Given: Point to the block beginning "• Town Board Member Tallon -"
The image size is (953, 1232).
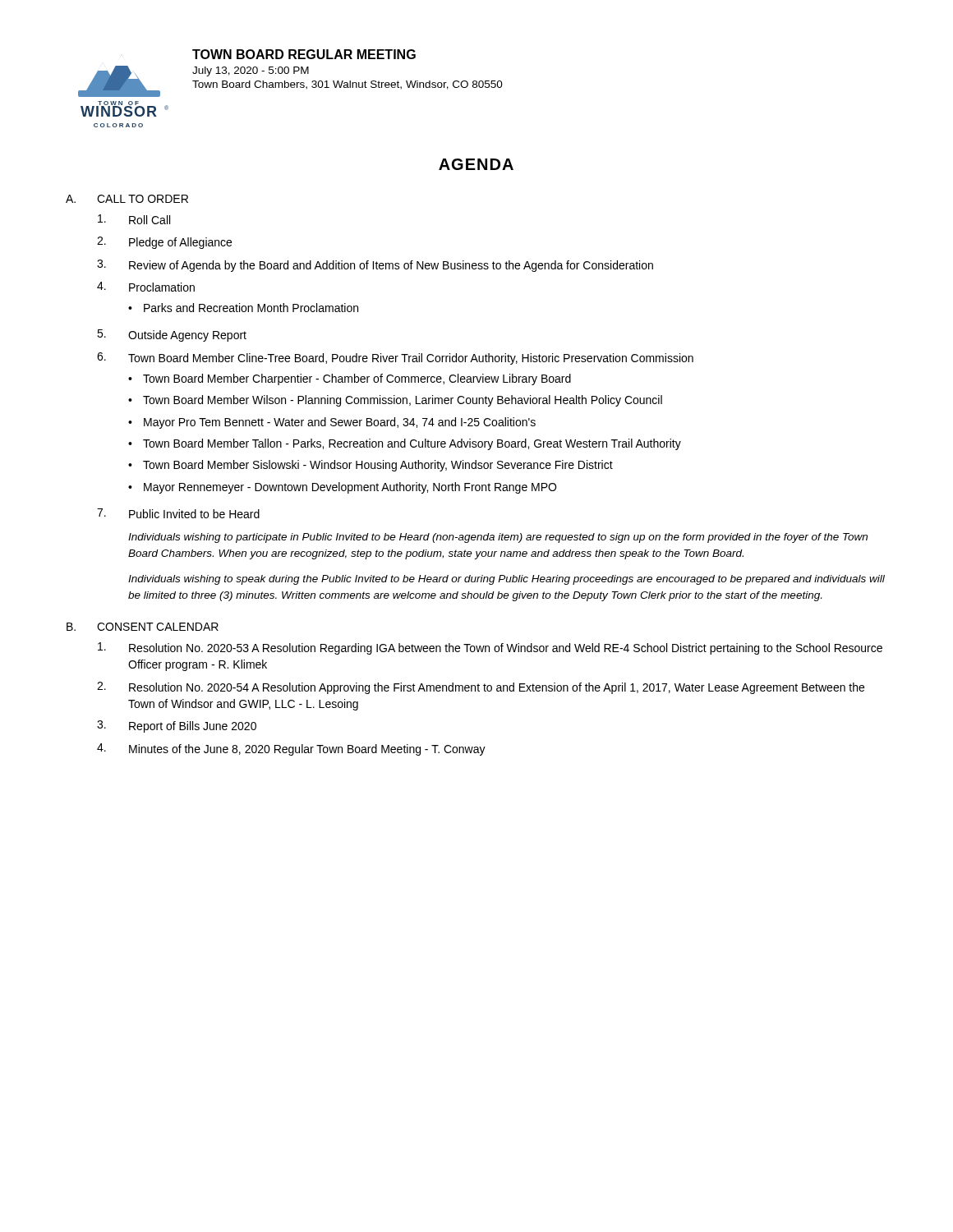Looking at the screenshot, I should pyautogui.click(x=508, y=444).
